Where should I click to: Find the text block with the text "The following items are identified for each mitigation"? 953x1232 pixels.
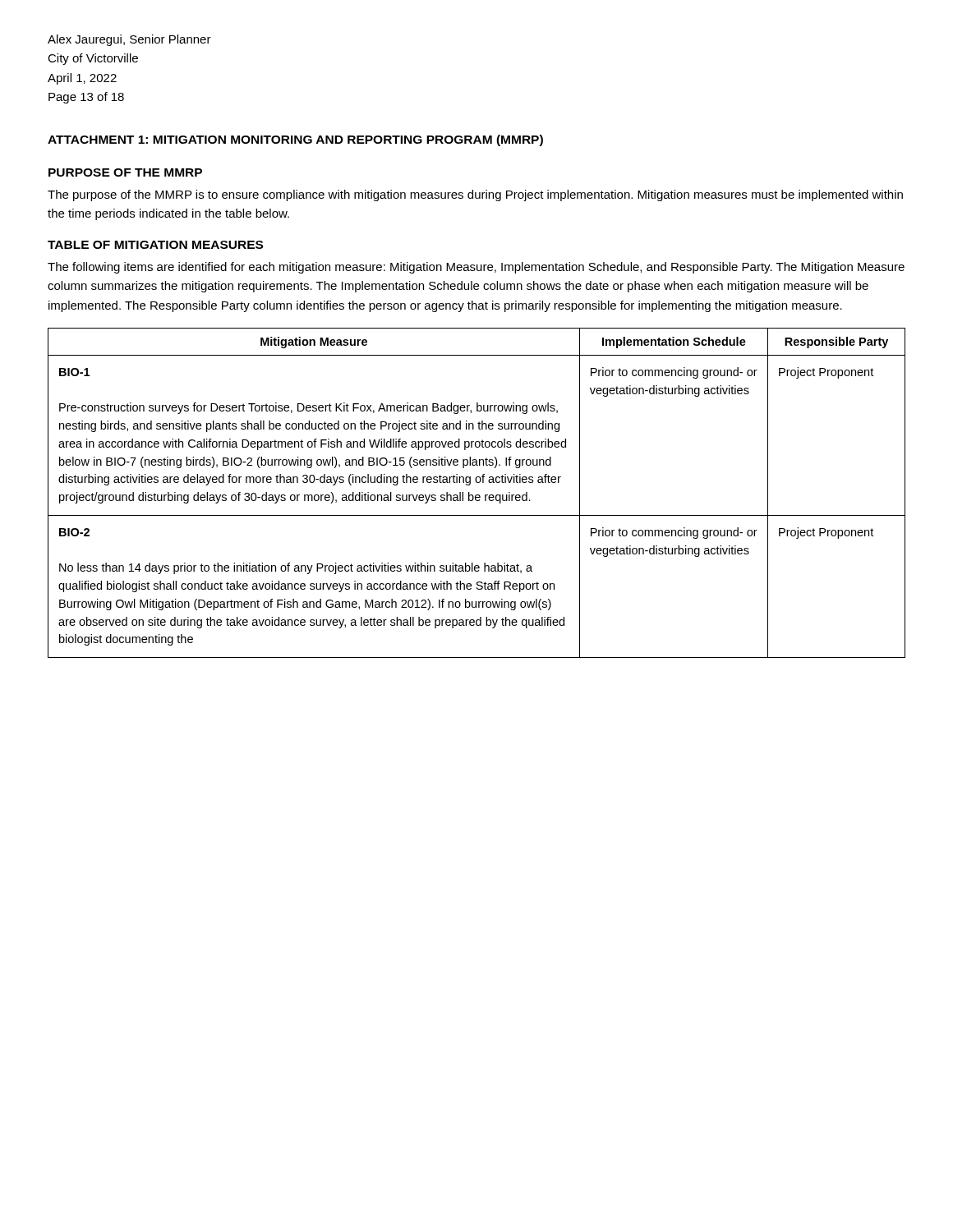tap(476, 286)
